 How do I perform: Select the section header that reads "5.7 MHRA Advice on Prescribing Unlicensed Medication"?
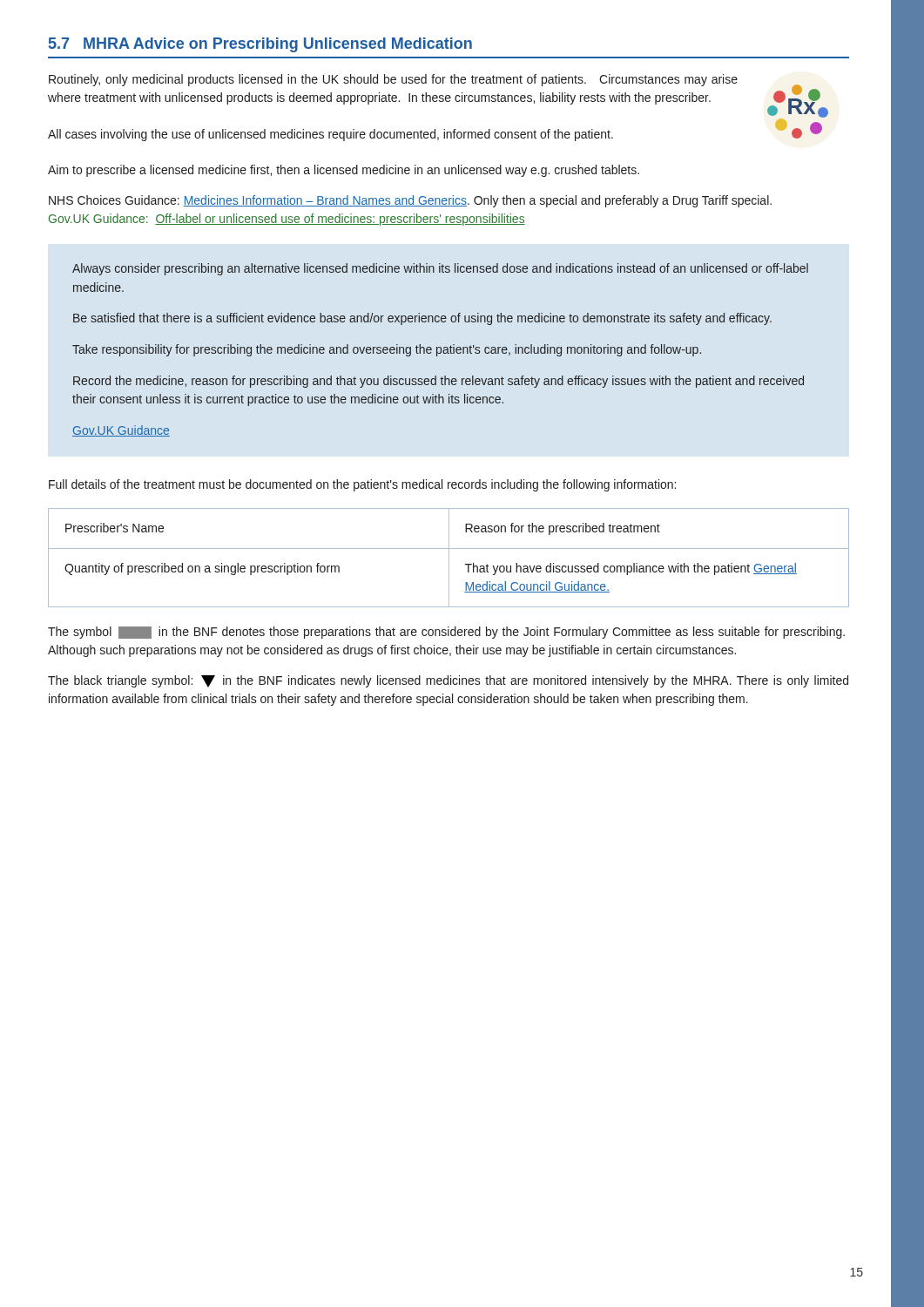448,47
